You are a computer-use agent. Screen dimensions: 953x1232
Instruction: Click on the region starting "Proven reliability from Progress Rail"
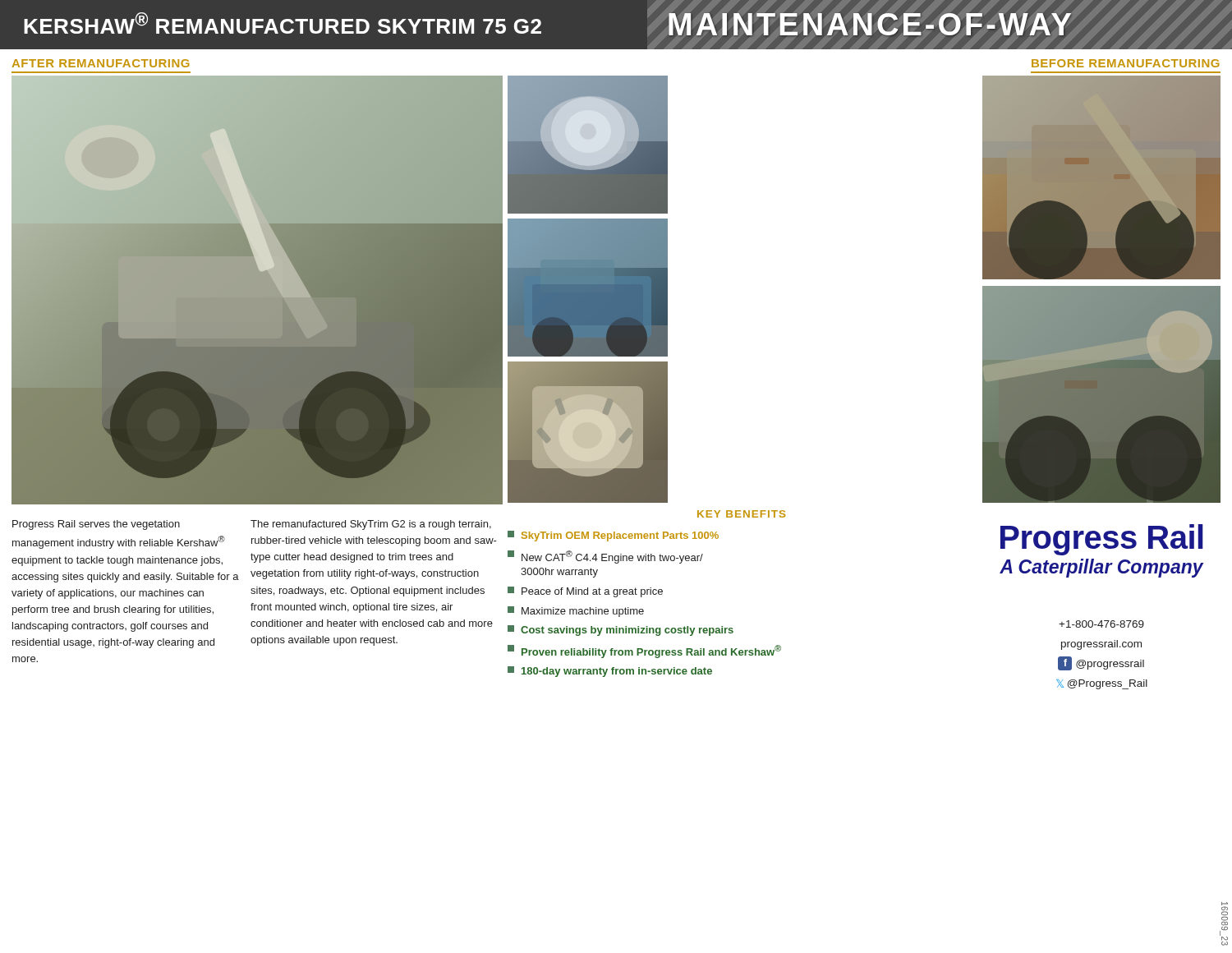(x=644, y=651)
